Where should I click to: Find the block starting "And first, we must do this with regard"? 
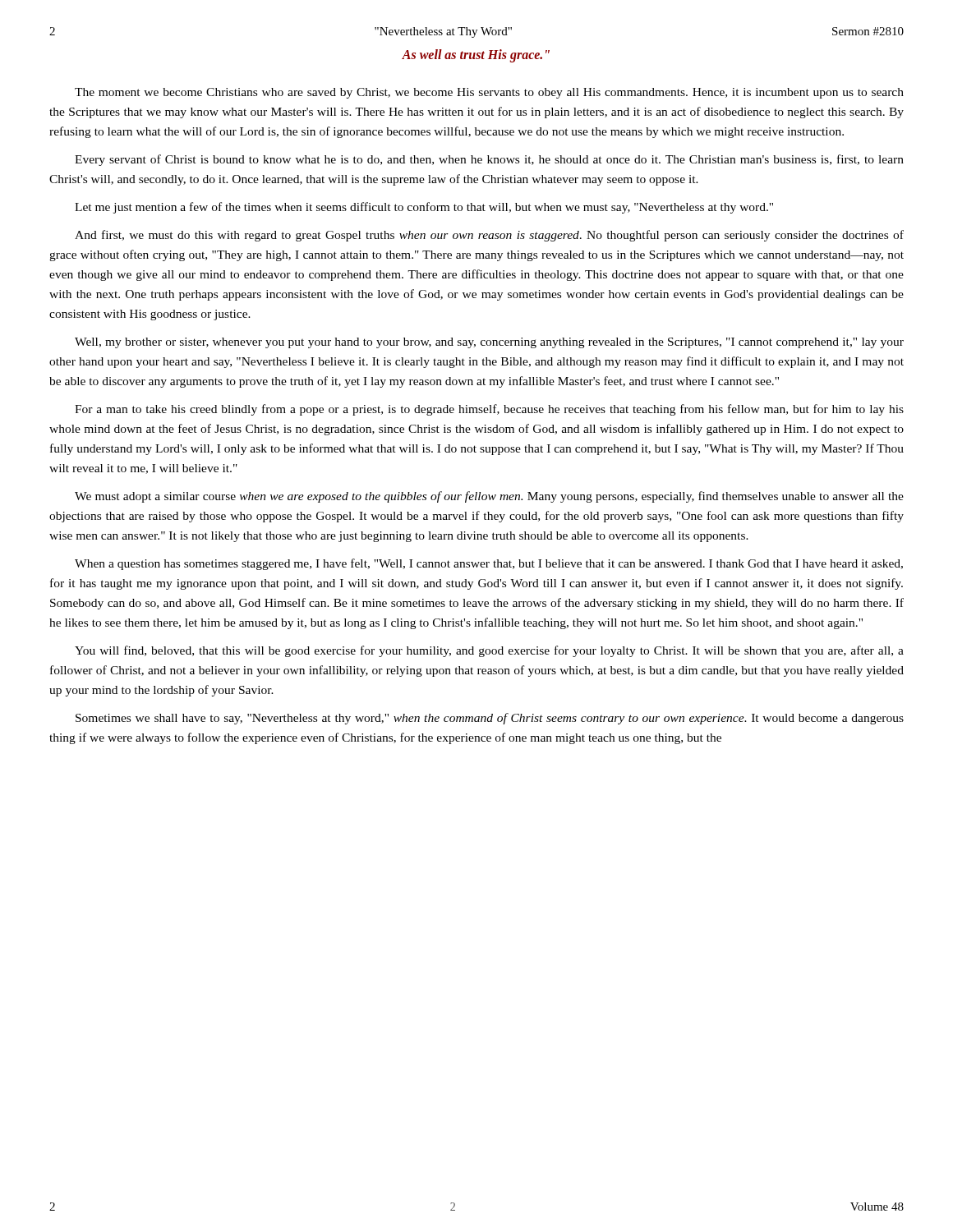476,274
